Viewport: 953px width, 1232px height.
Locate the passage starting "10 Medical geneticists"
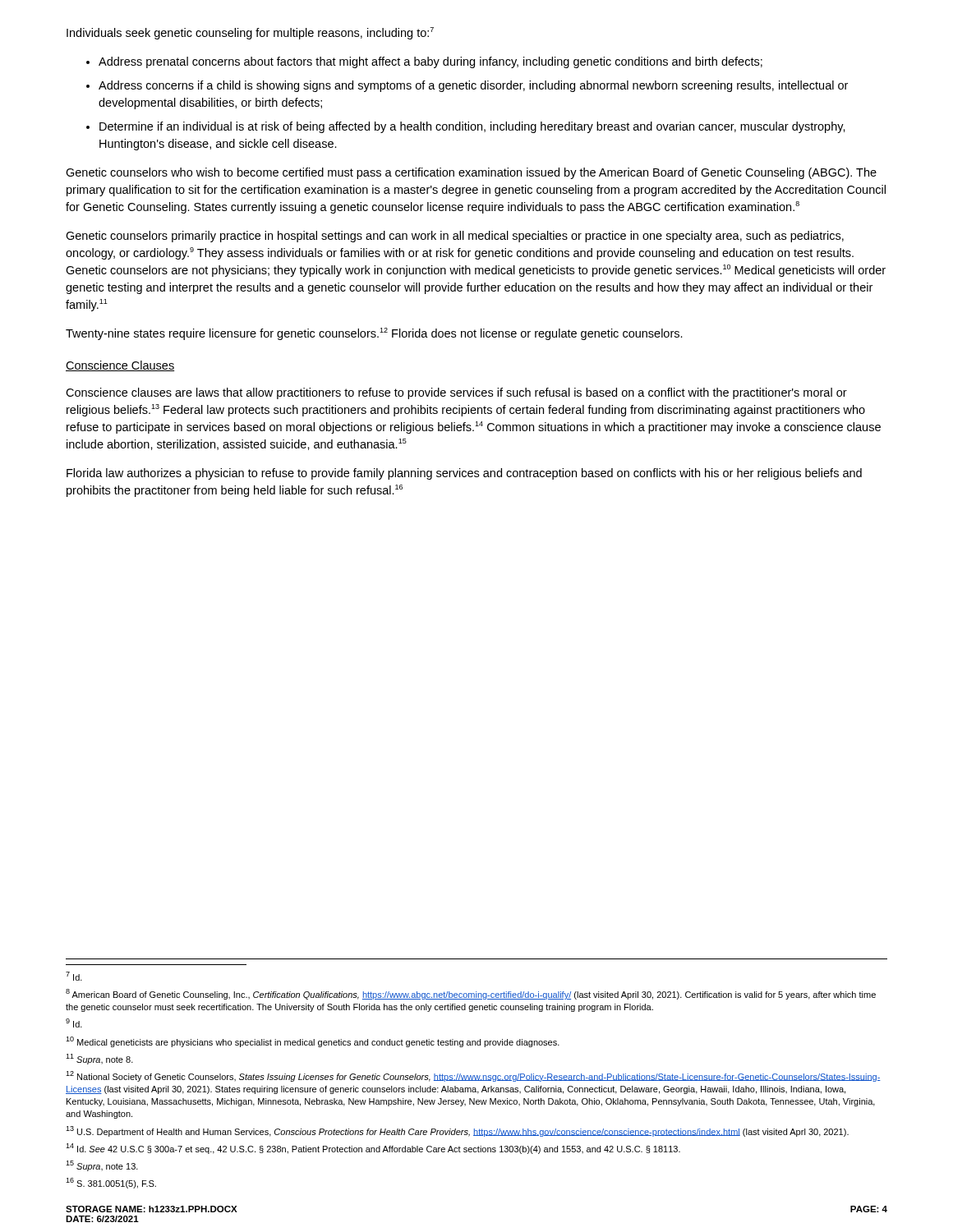(476, 1041)
